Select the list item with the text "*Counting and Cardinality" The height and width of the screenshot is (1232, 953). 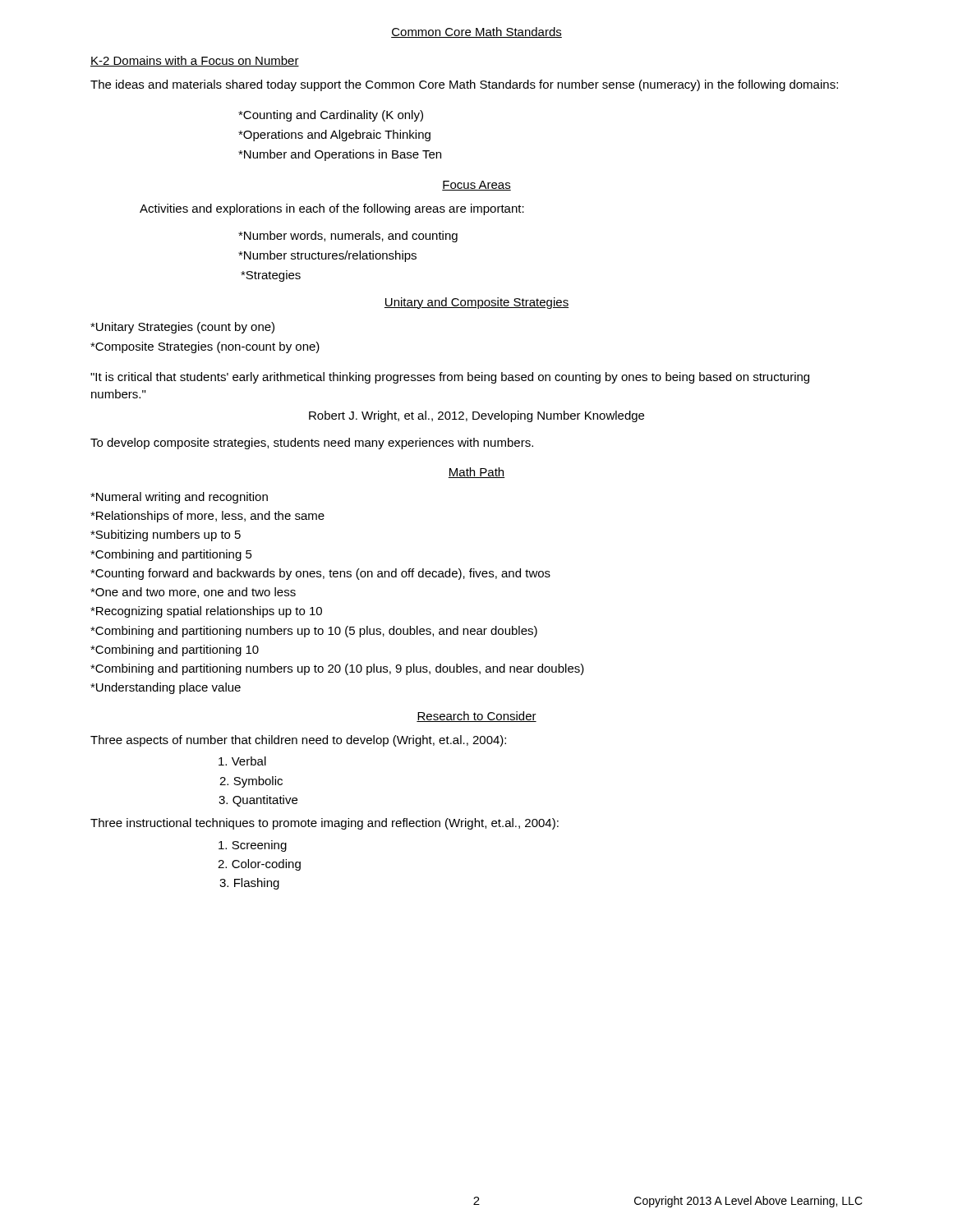coord(331,114)
